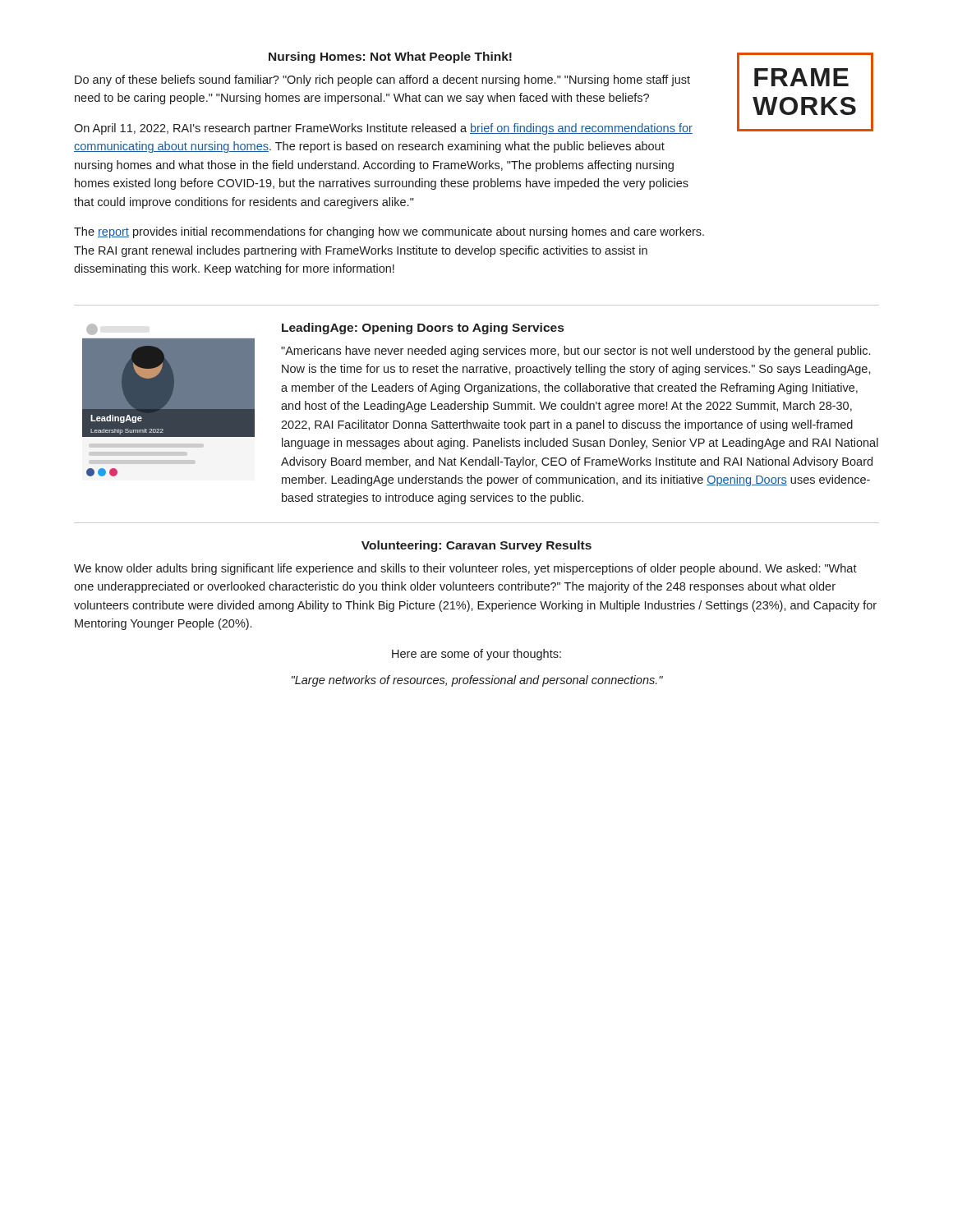Click the passage that begins ""Large networks of resources,"
The height and width of the screenshot is (1232, 953).
476,680
